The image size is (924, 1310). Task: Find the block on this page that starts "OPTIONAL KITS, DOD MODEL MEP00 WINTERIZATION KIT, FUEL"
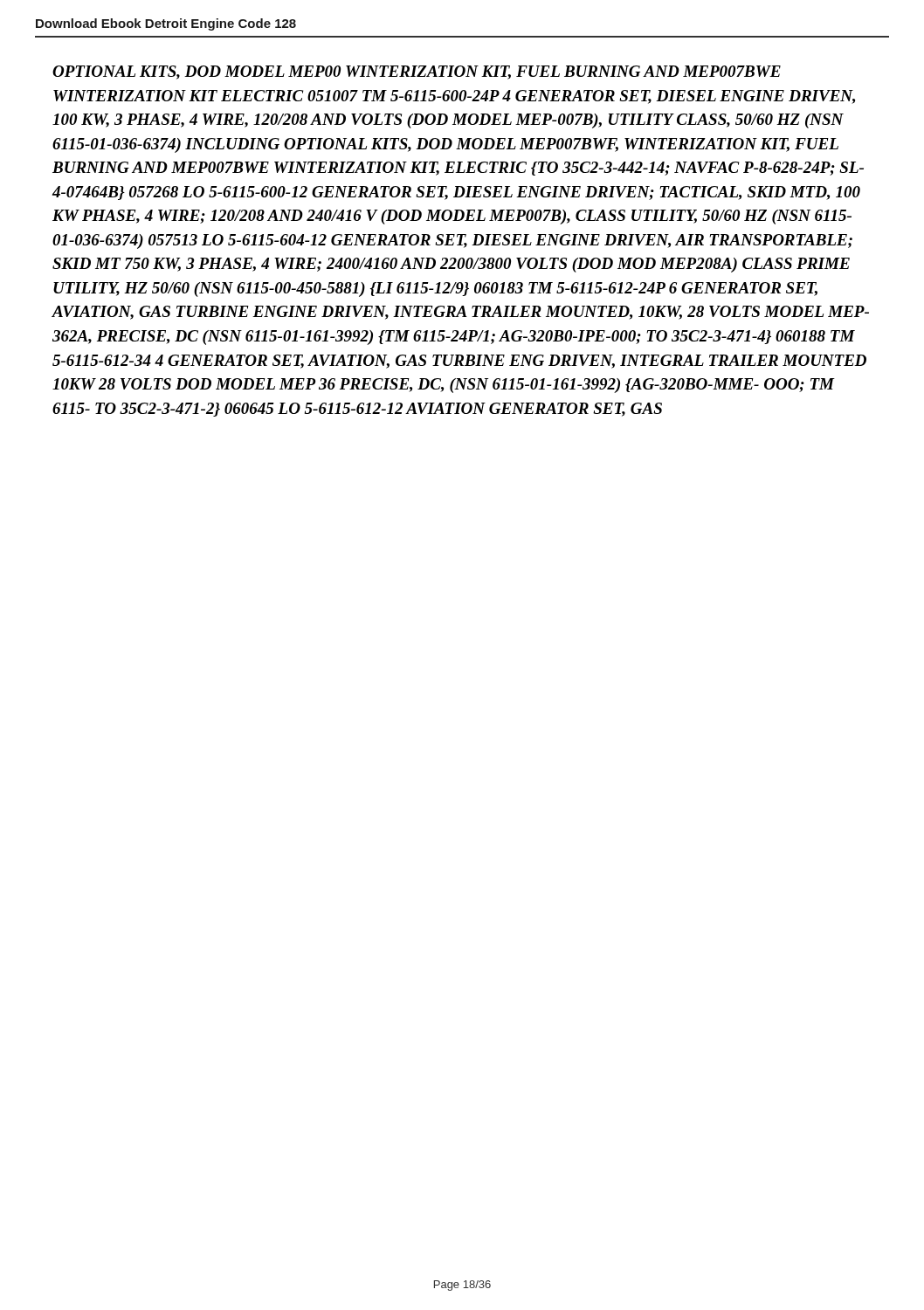461,240
